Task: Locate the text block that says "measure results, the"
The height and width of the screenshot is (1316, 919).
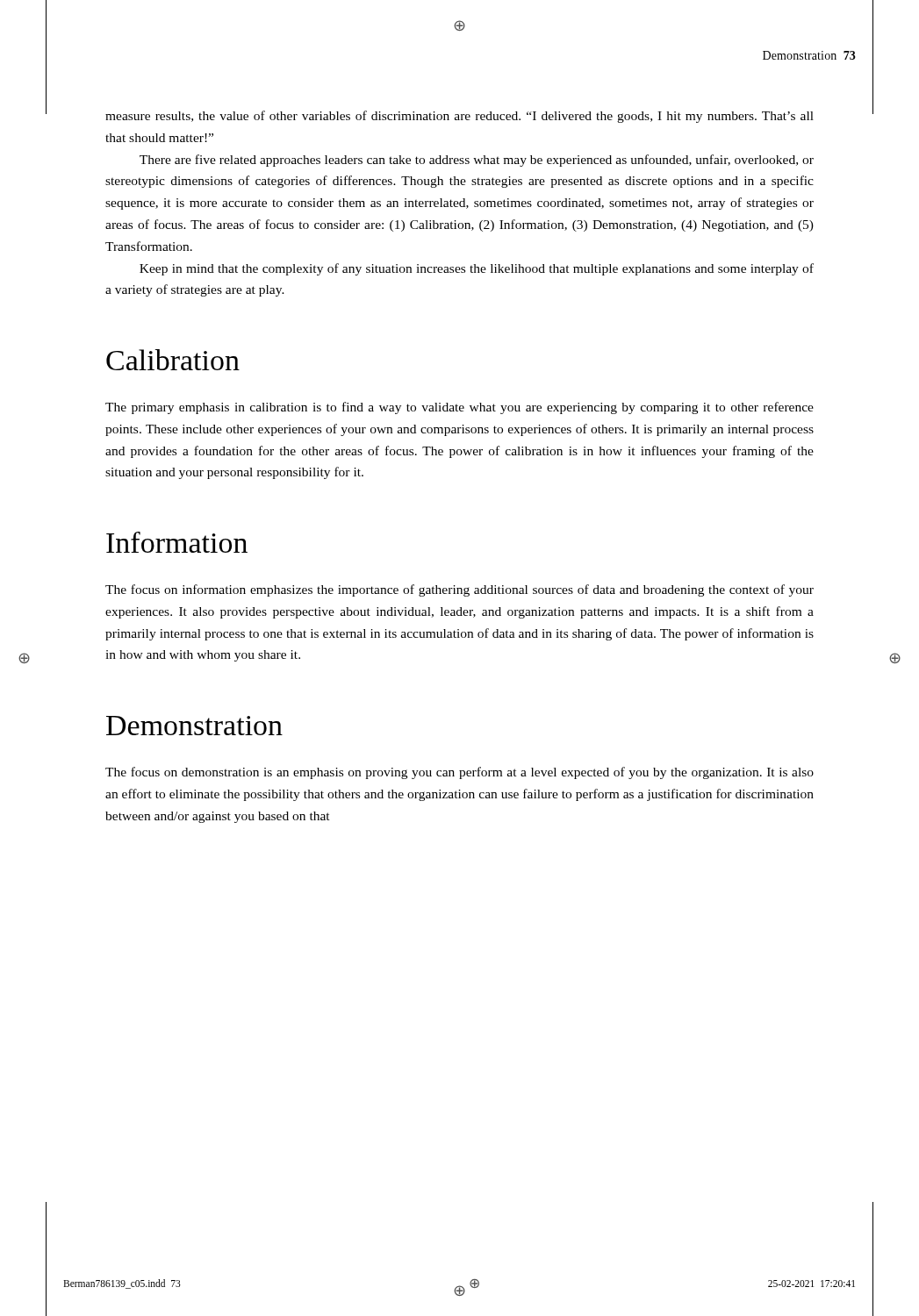Action: [x=460, y=203]
